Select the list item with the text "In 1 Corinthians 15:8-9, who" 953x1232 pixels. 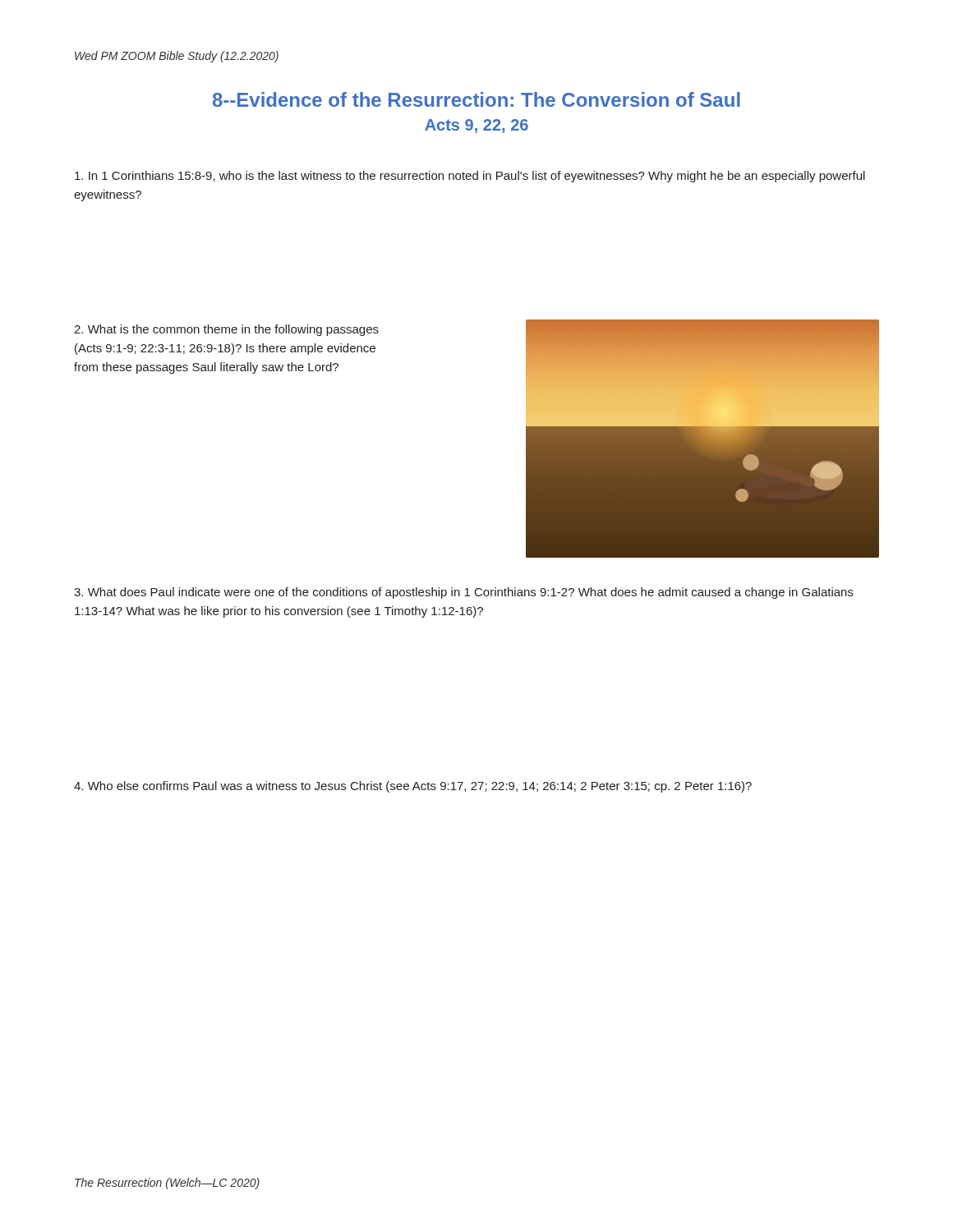tap(470, 185)
